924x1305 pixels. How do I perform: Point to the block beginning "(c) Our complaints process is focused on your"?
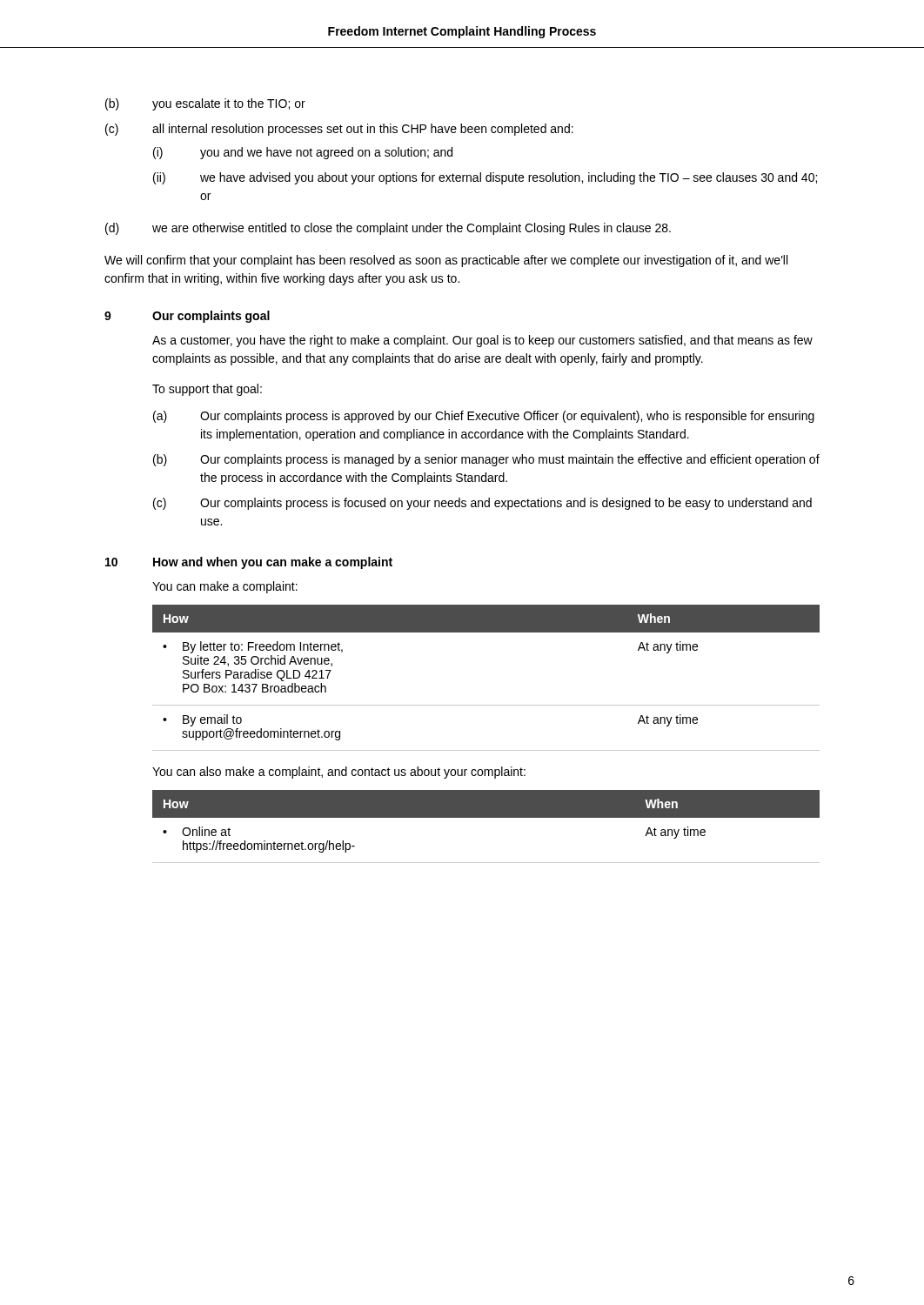point(486,512)
